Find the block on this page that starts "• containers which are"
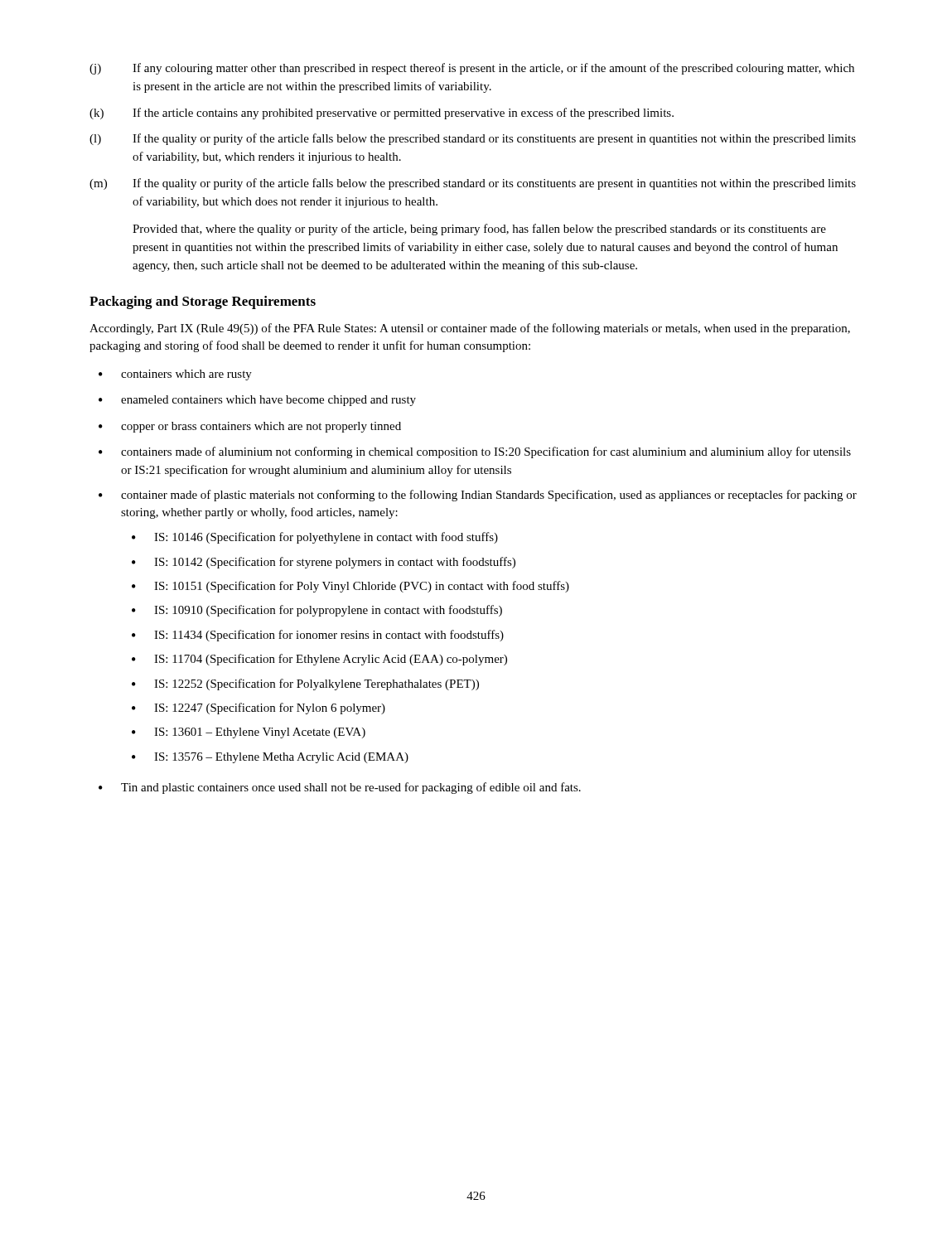 point(175,375)
